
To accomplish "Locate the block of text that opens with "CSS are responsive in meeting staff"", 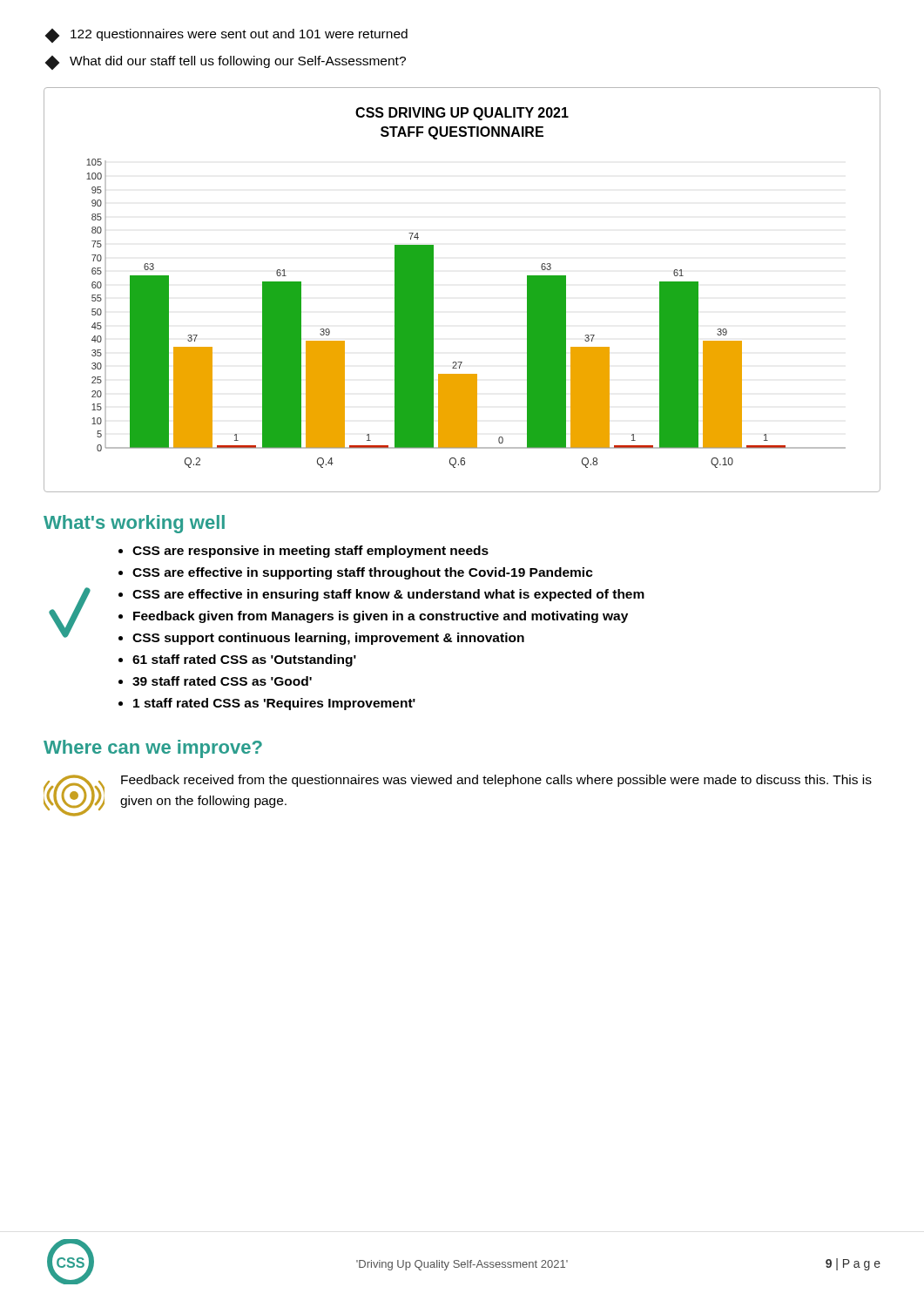I will pos(311,550).
